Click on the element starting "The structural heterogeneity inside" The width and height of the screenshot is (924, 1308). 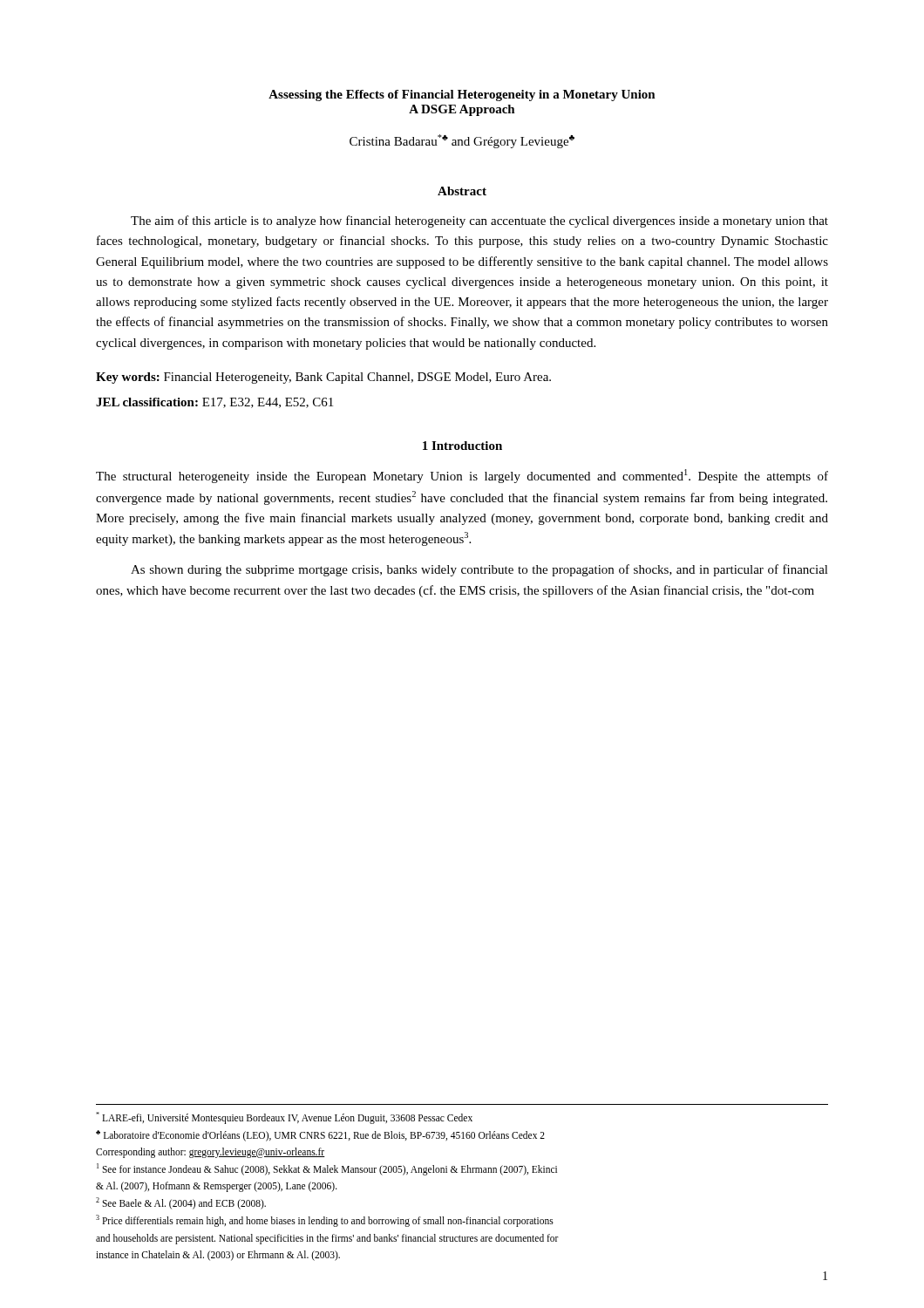[462, 507]
